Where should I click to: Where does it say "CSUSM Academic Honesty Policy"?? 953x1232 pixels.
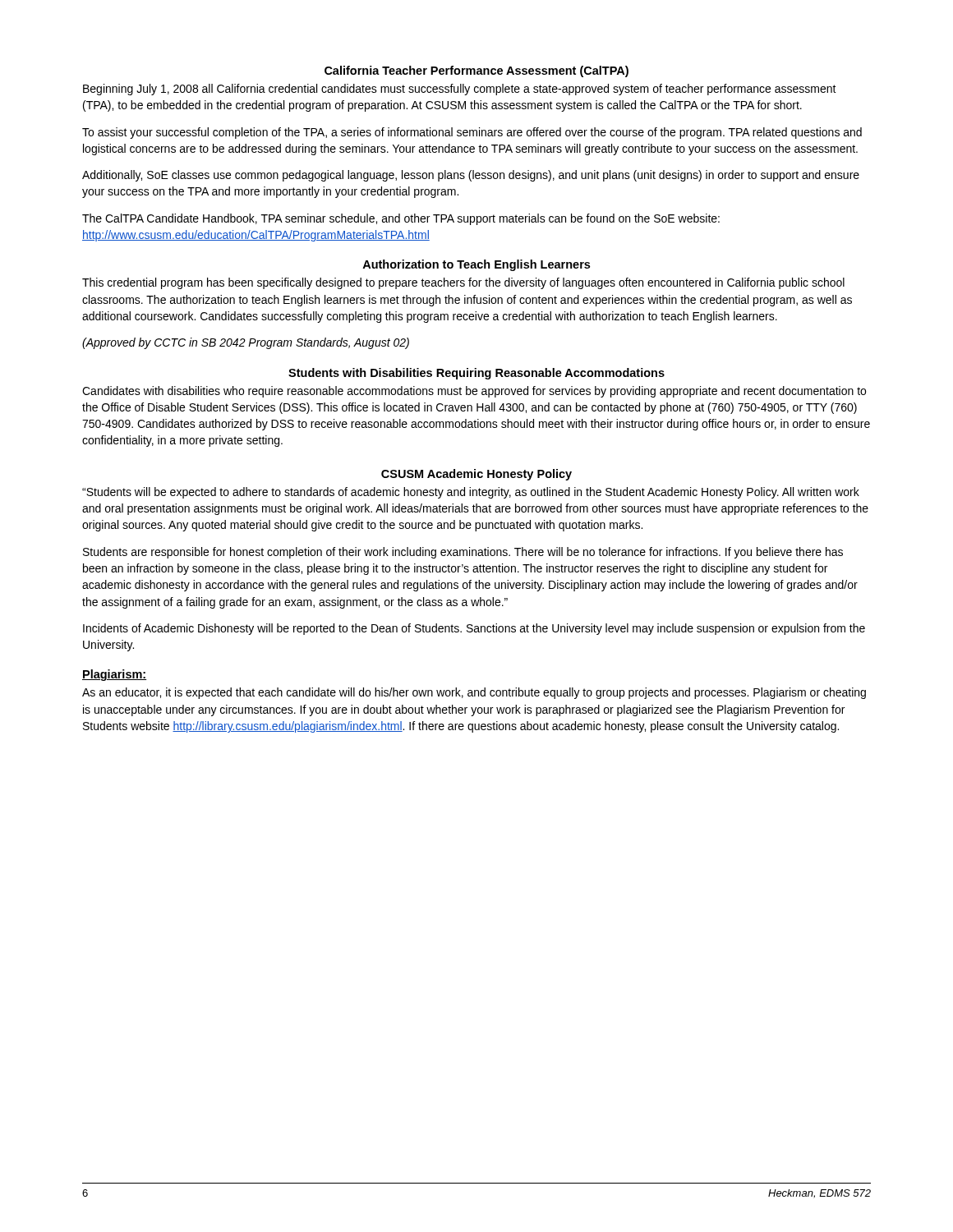476,474
